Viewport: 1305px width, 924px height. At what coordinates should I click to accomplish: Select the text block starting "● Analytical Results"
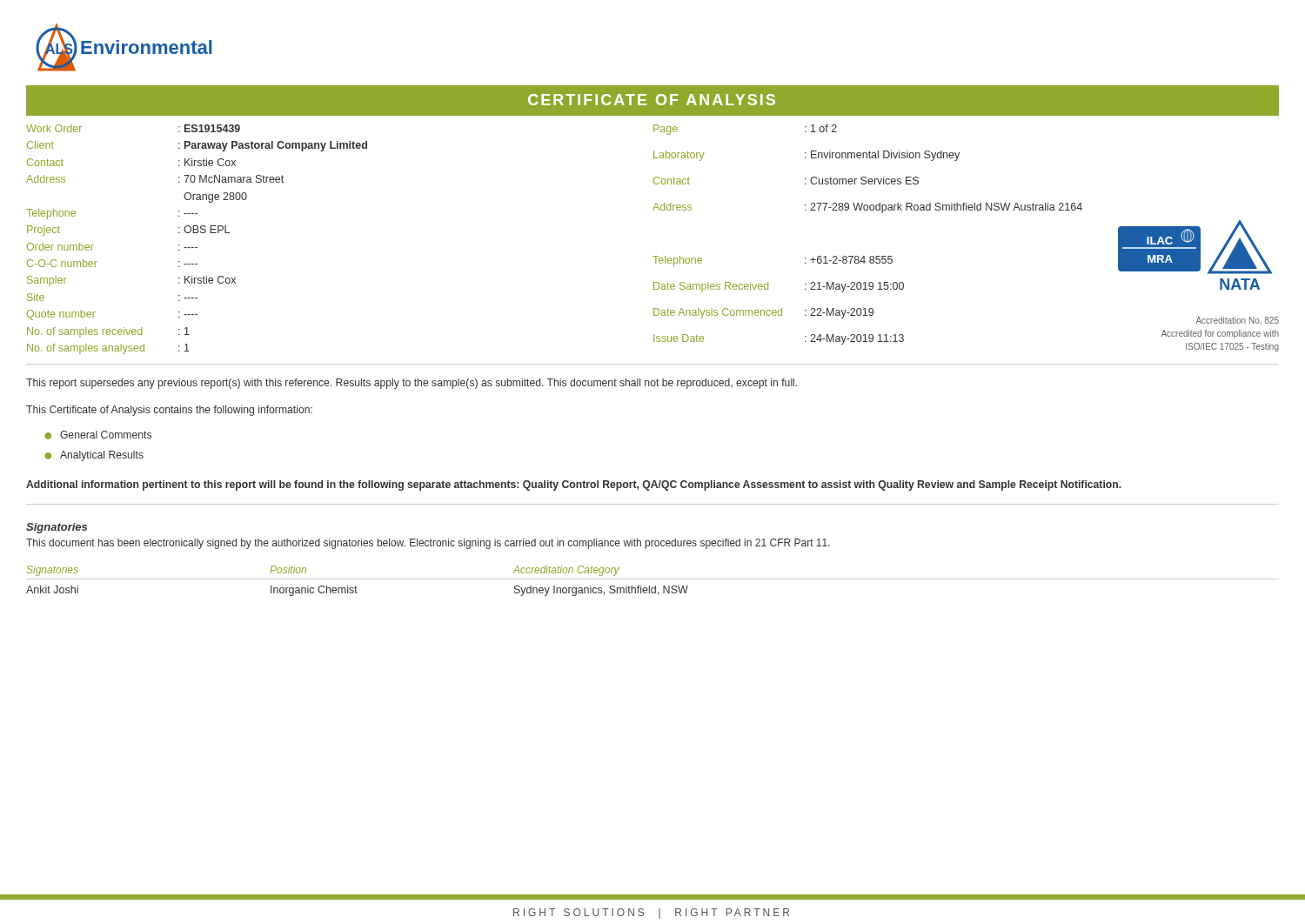point(94,455)
